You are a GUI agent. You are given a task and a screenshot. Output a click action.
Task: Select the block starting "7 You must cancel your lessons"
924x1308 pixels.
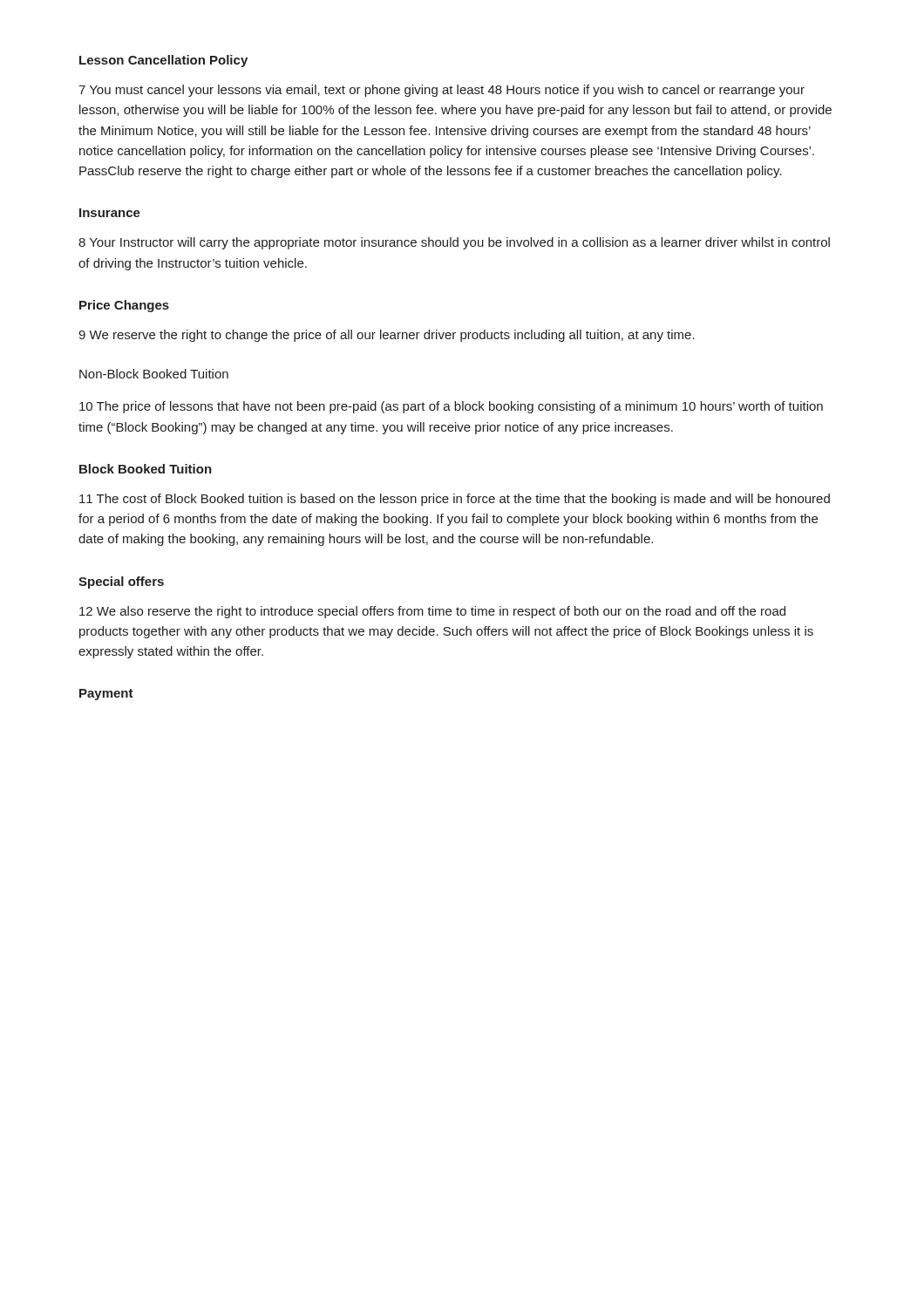coord(455,130)
